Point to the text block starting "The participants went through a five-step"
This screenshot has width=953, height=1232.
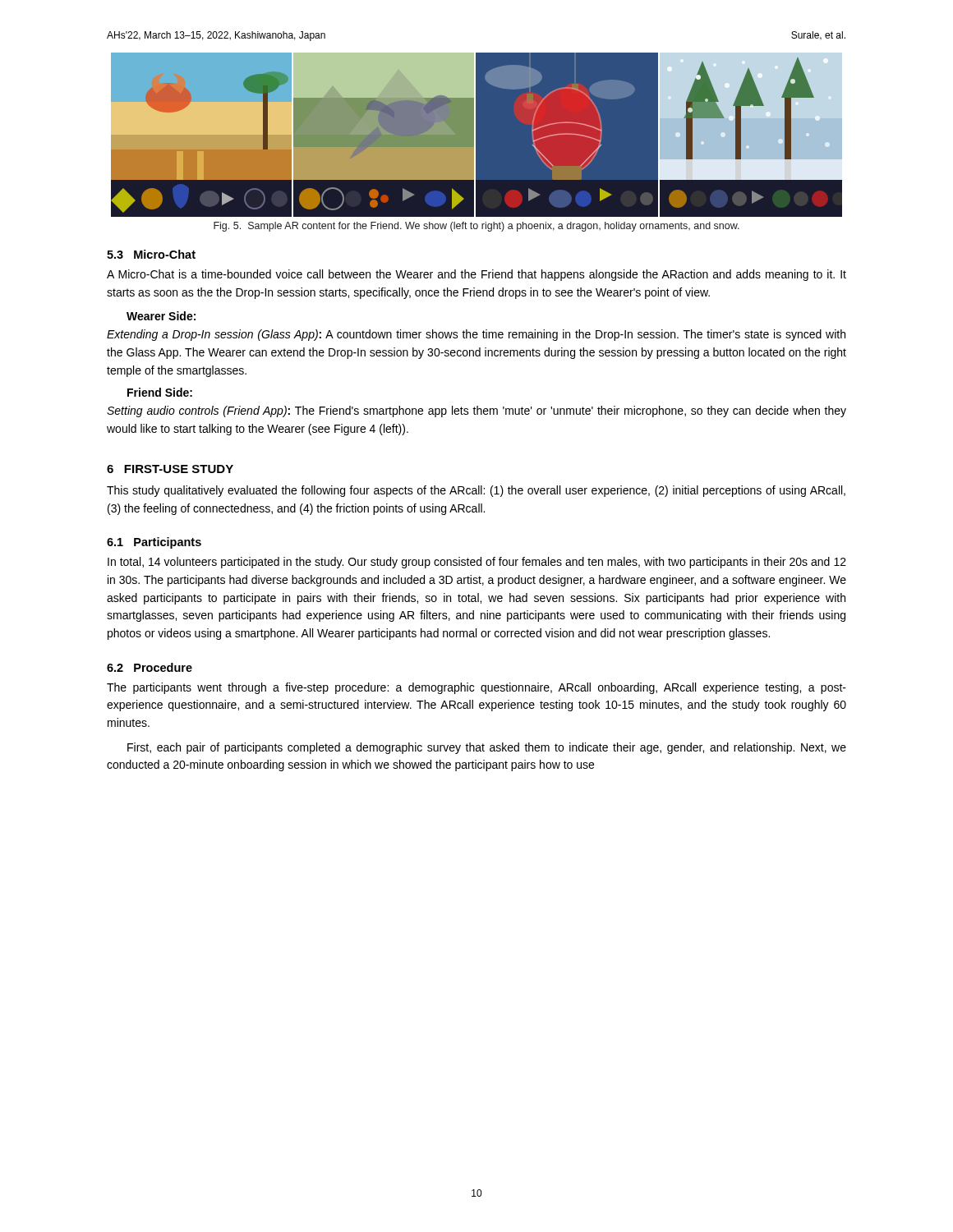[476, 705]
